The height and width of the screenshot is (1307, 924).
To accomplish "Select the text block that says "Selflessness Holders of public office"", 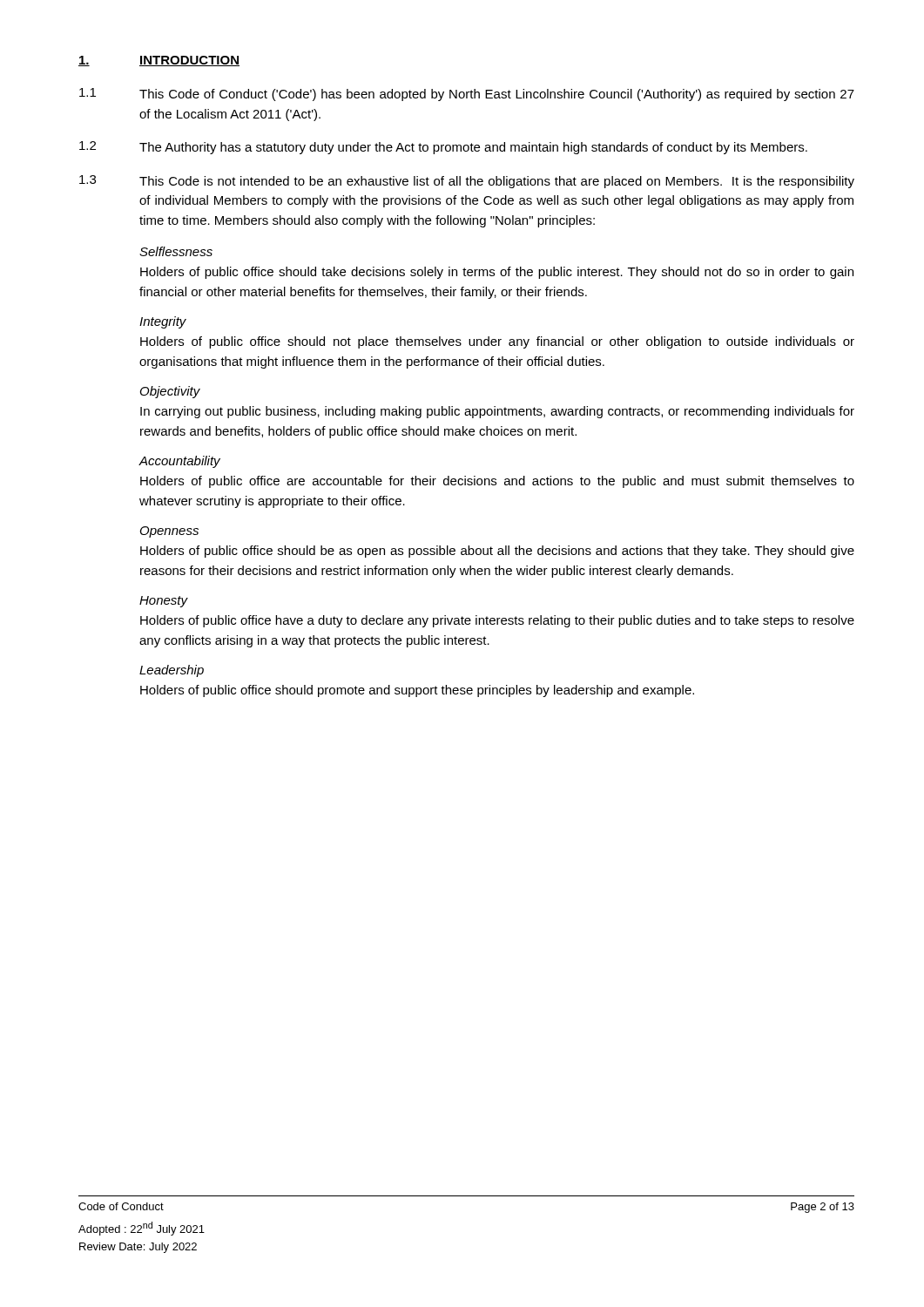I will coord(497,273).
